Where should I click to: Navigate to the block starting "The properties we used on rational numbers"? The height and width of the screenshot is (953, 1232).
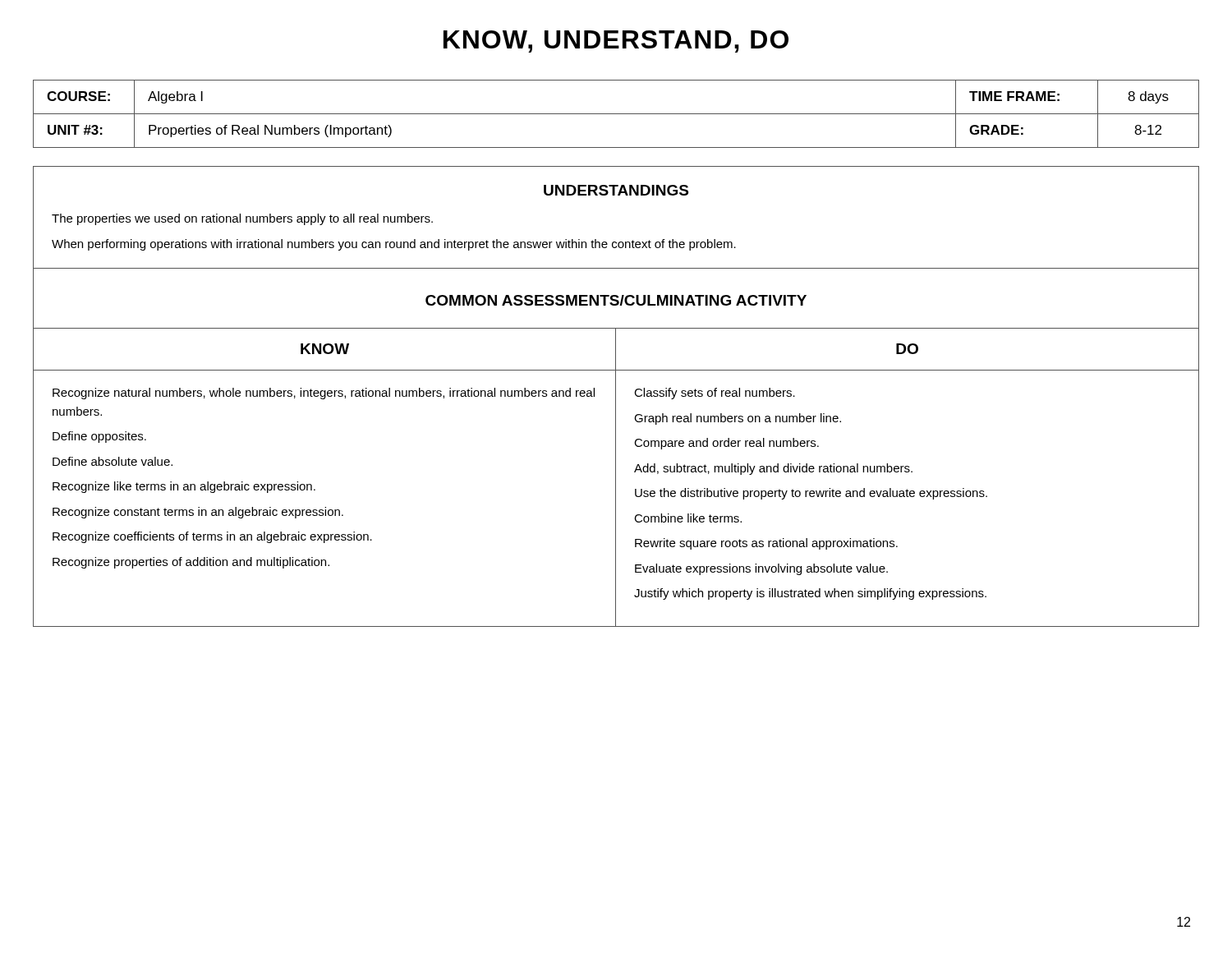(x=243, y=218)
